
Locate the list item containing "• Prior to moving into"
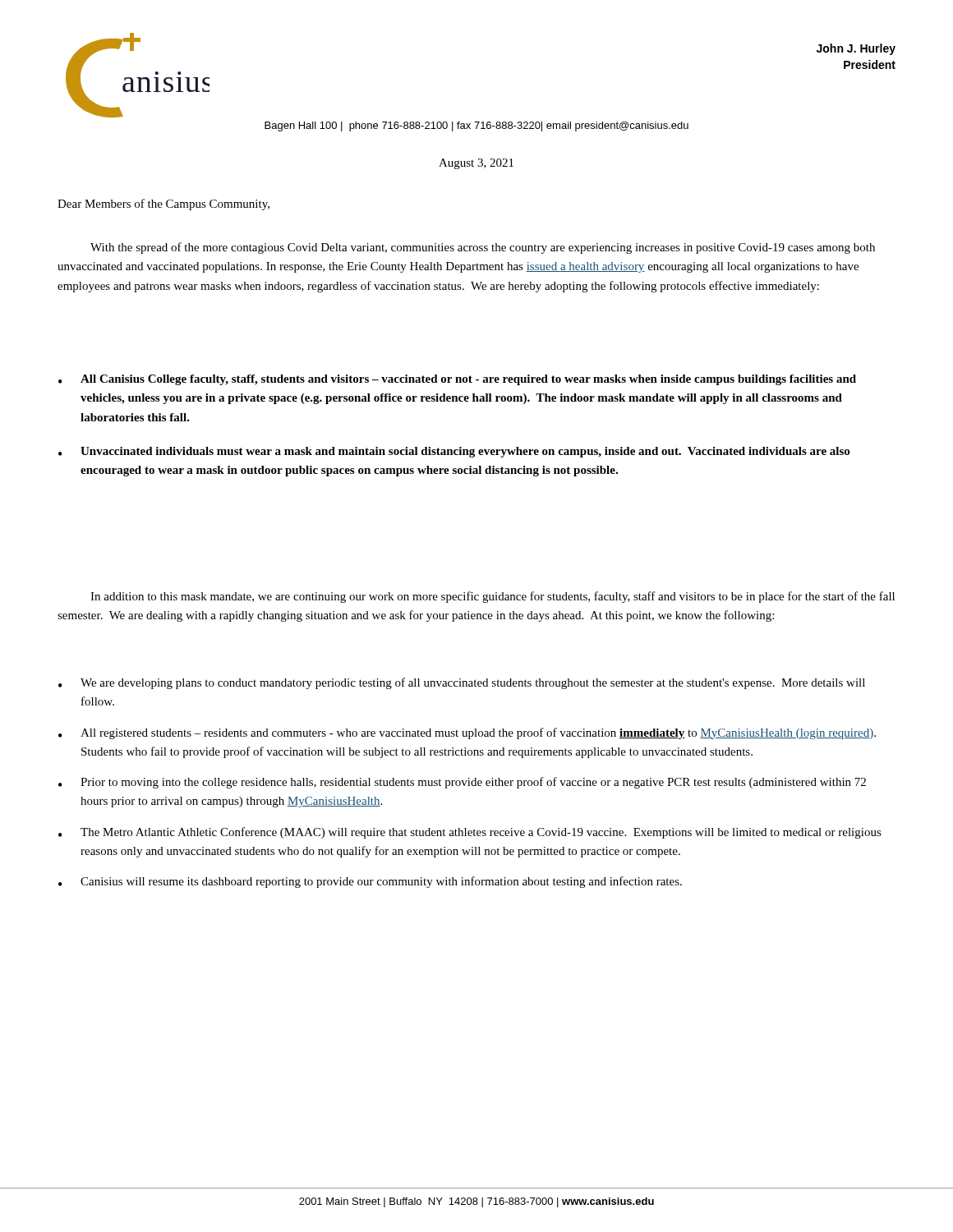tap(476, 792)
